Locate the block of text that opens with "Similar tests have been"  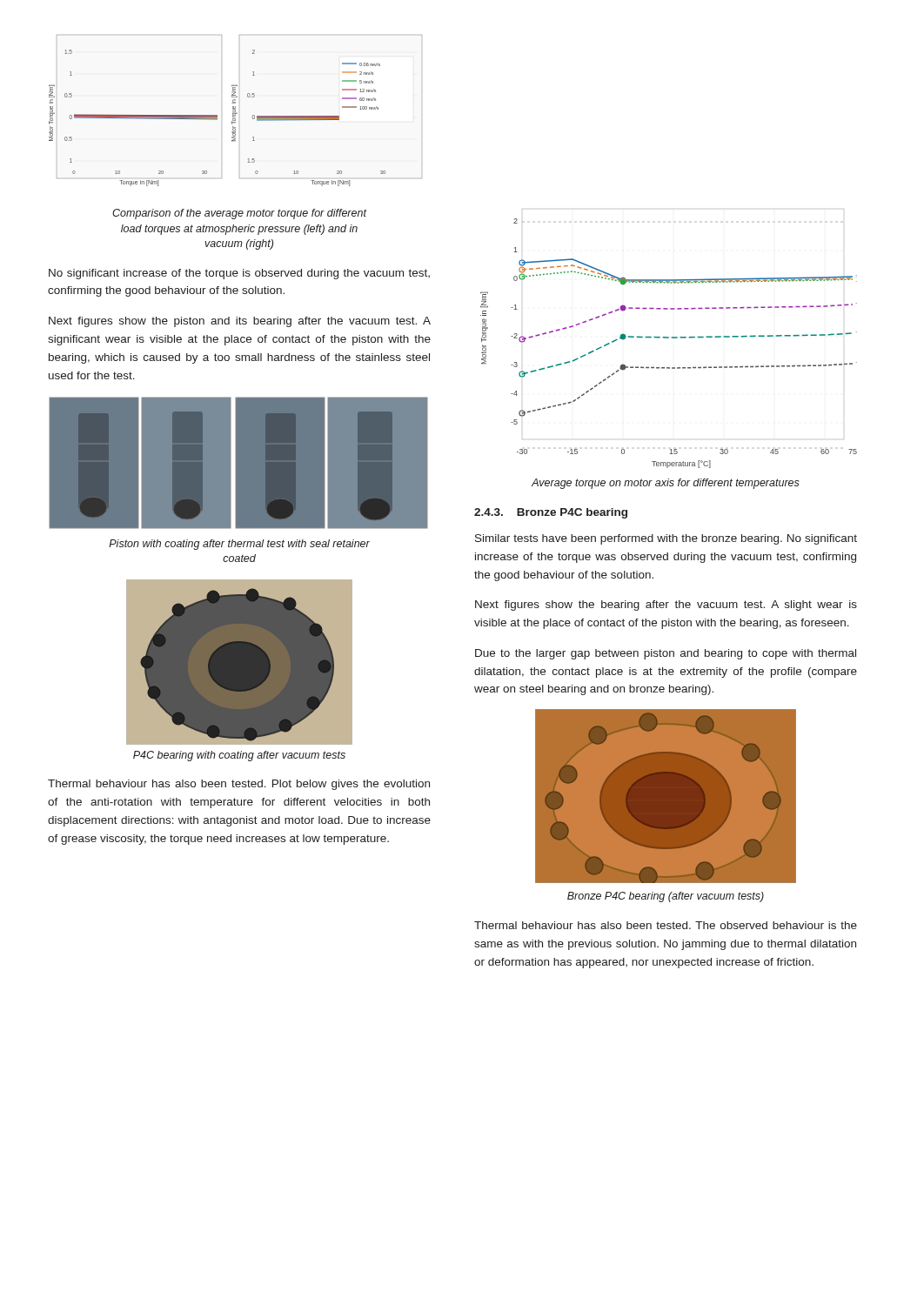tap(666, 557)
